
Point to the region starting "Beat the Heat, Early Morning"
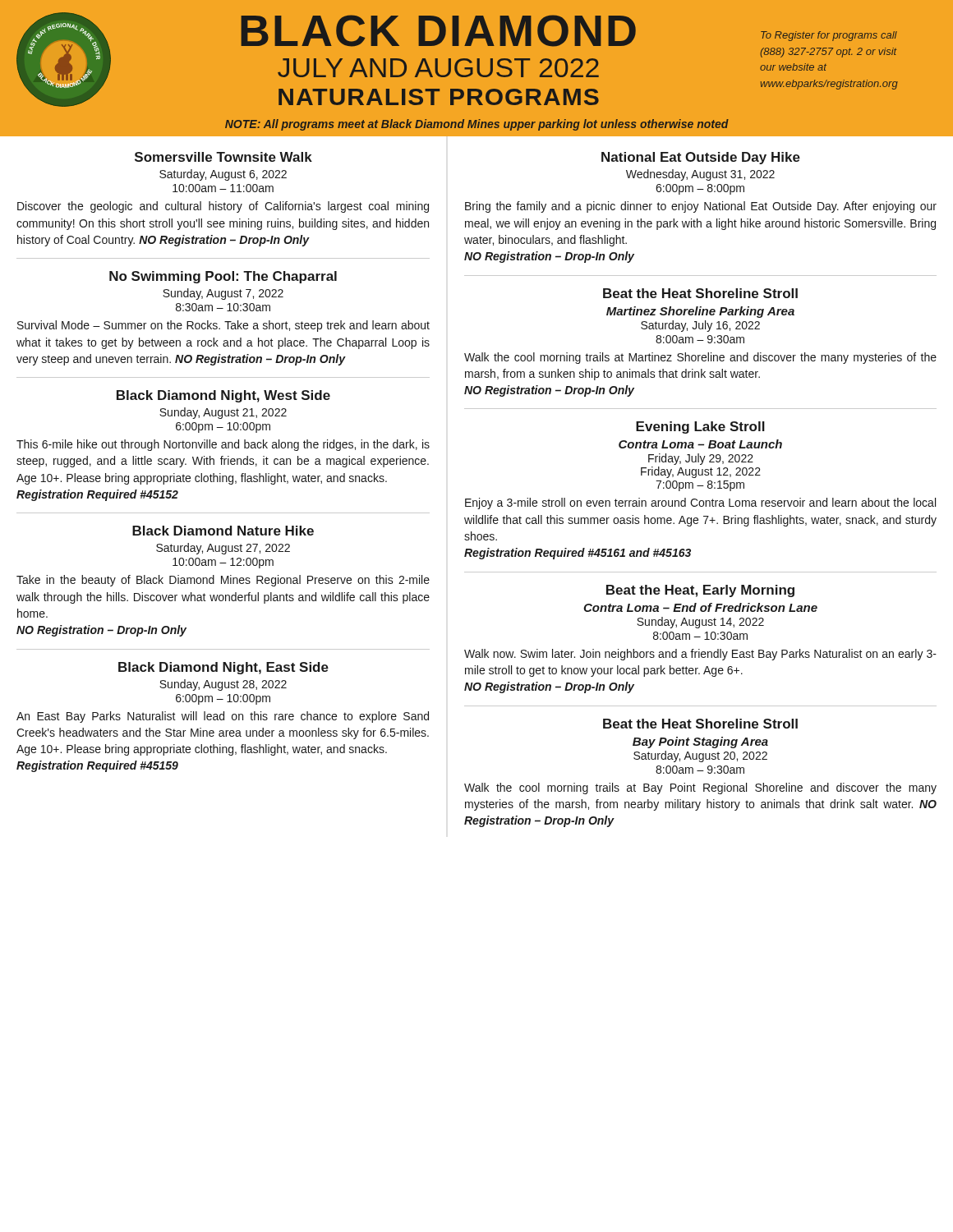700,590
